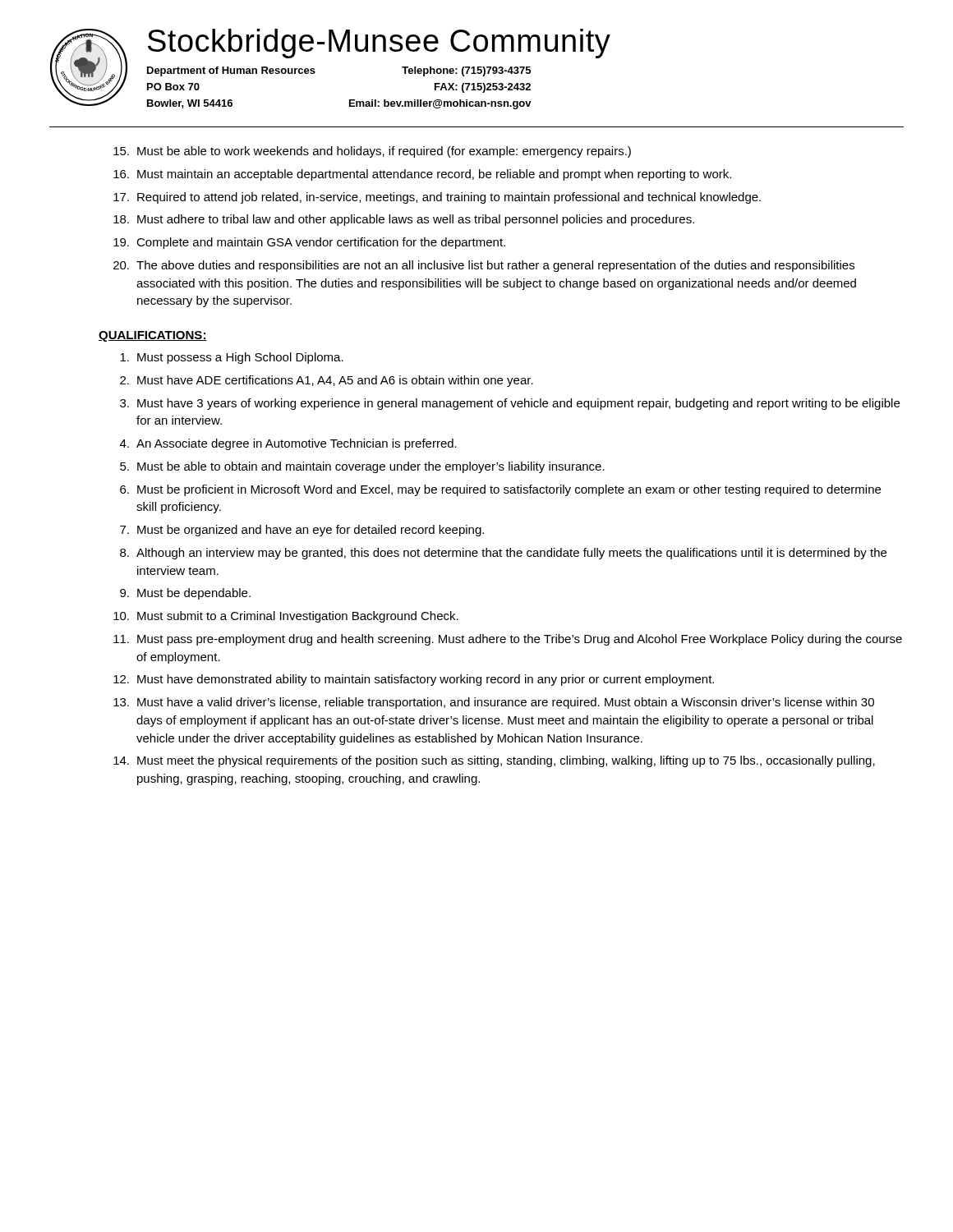Find the block on this page that starts "5. Must be"
The height and width of the screenshot is (1232, 953).
(x=501, y=466)
